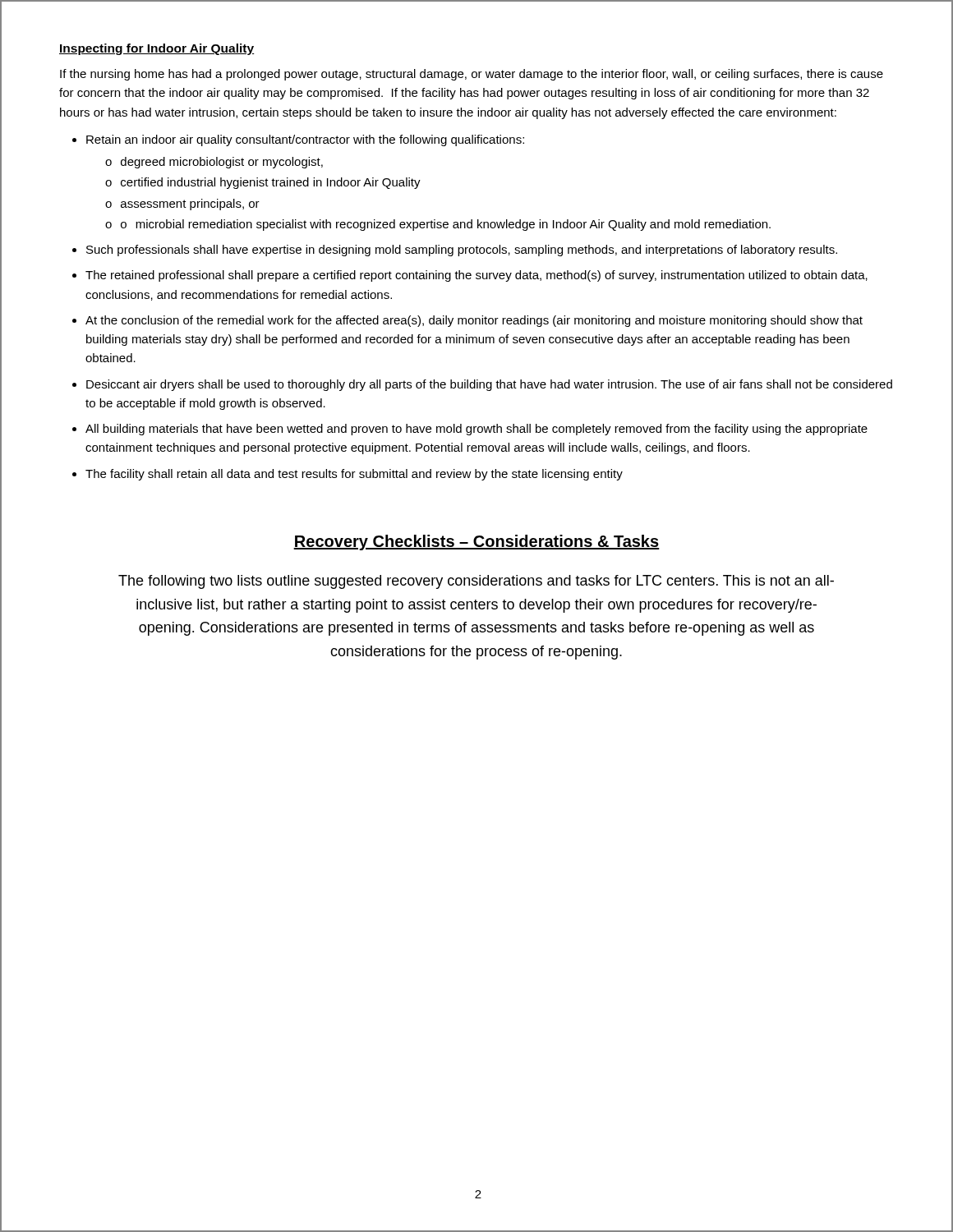Point to the region starting "The following two lists outline suggested recovery"
The height and width of the screenshot is (1232, 953).
click(x=476, y=616)
